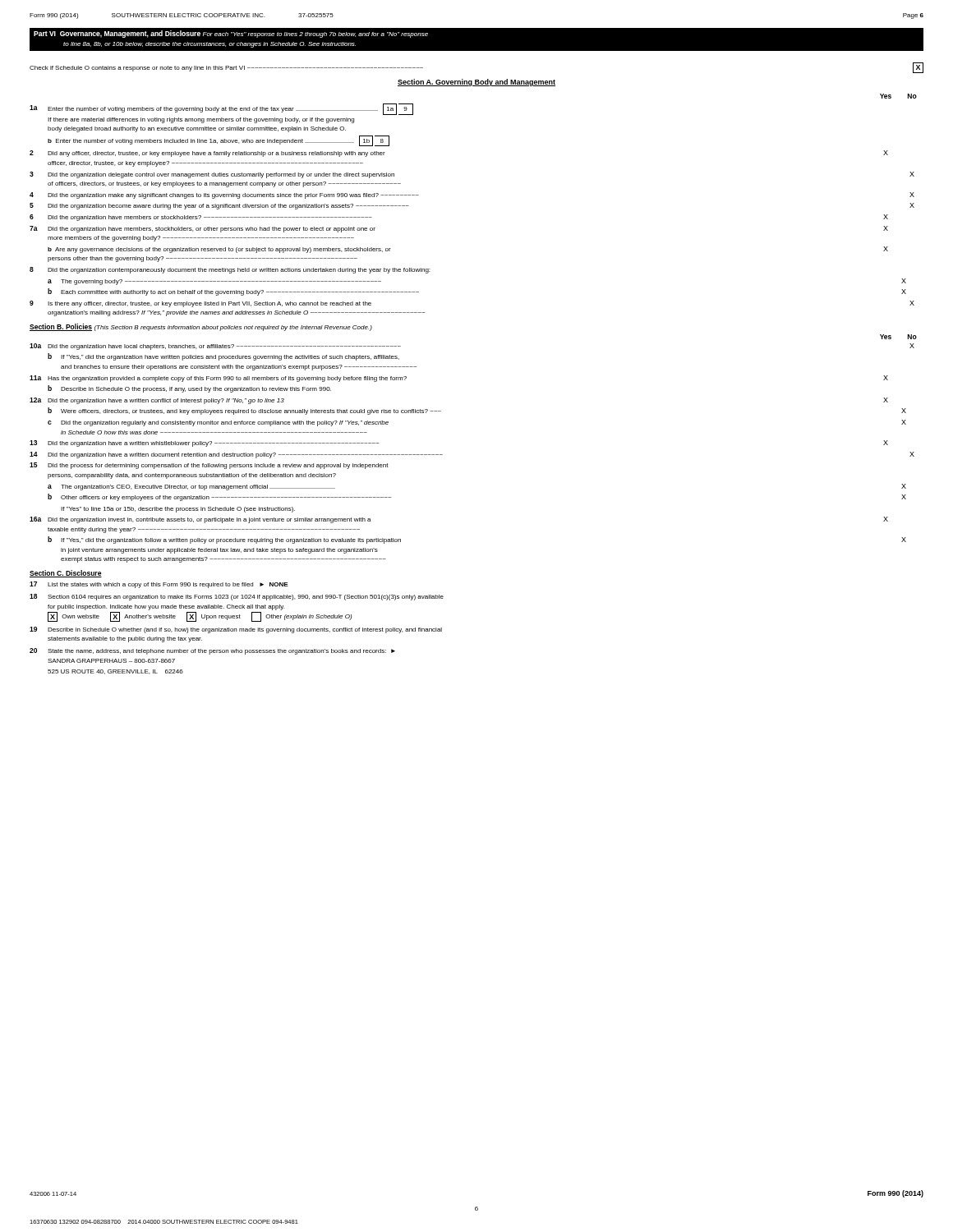Point to the block beginning "11a Has the organization provided a complete"
953x1232 pixels.
[x=215, y=378]
